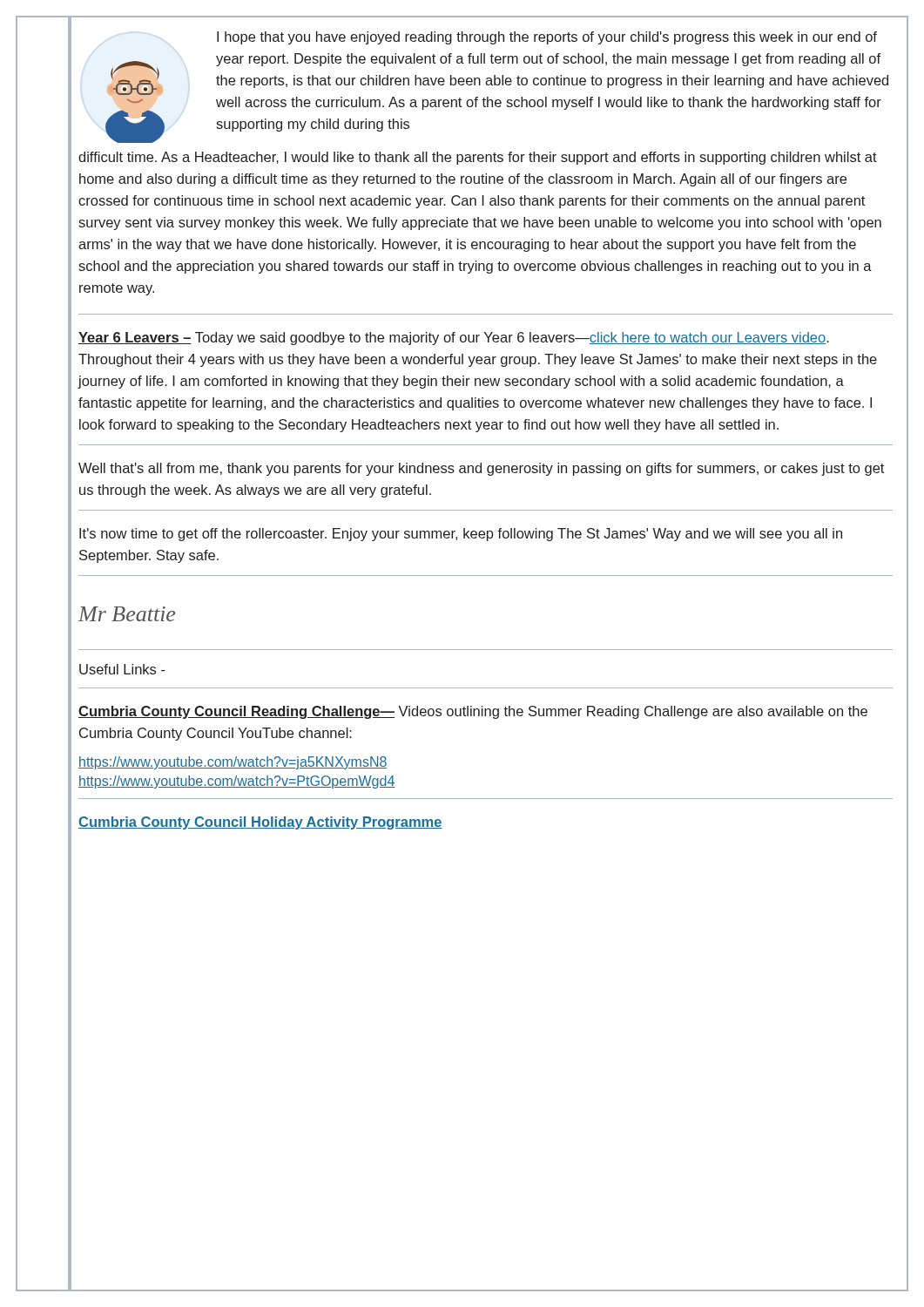Image resolution: width=924 pixels, height=1307 pixels.
Task: Locate the region starting "Useful Links -"
Action: click(x=122, y=669)
